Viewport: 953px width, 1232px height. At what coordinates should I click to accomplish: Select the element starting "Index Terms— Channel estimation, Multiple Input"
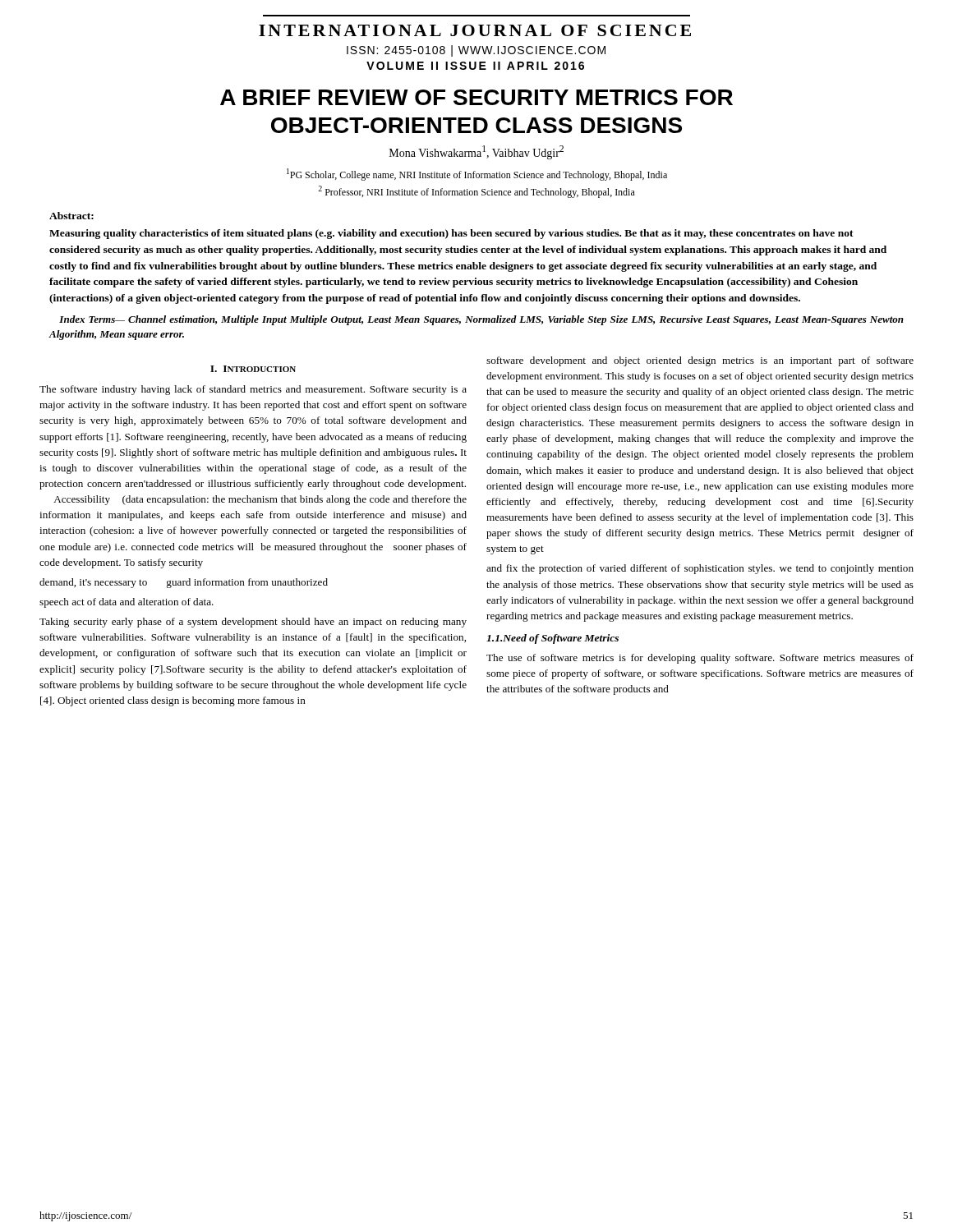[x=476, y=327]
